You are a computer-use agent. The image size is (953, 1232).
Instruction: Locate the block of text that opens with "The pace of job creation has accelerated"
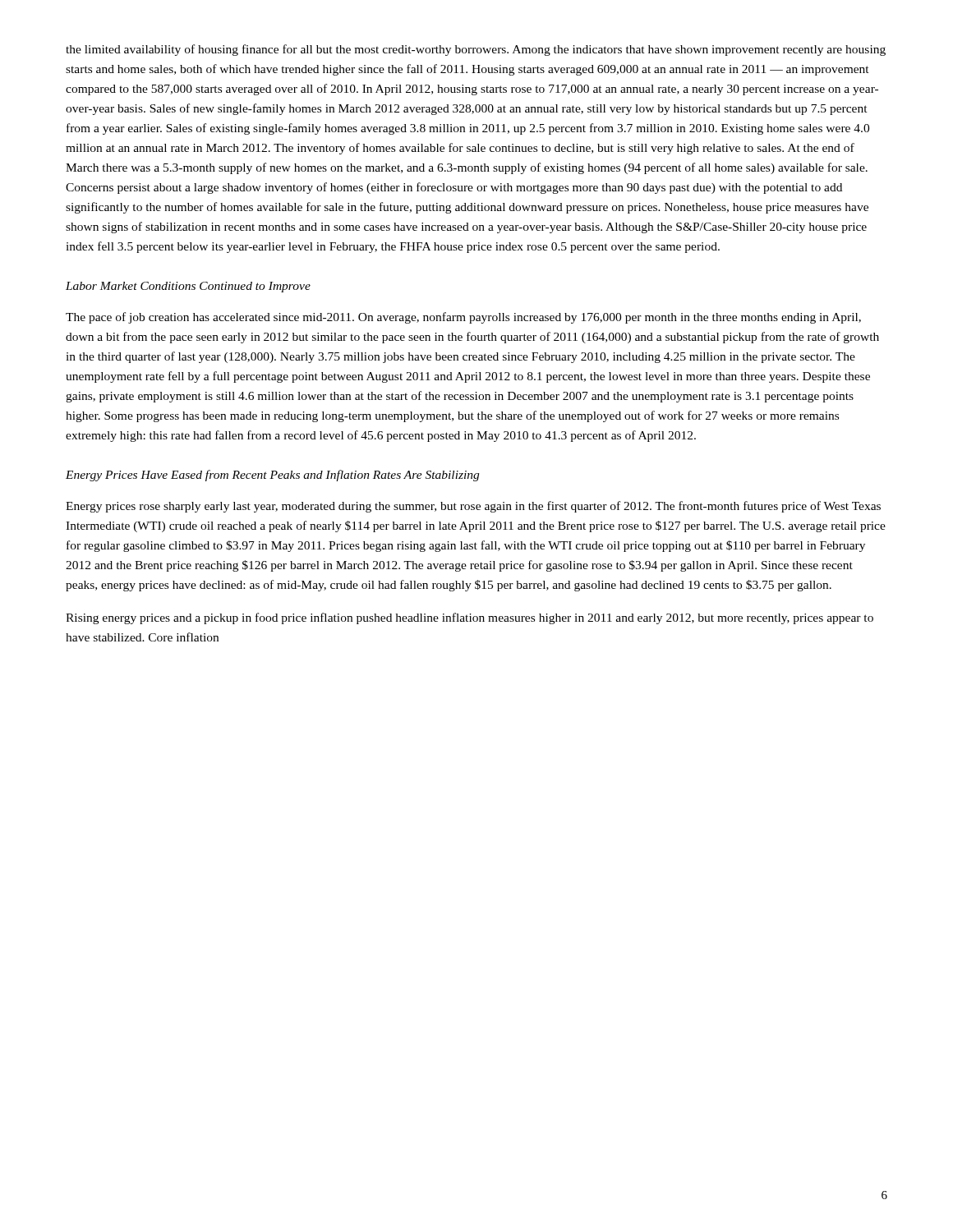(x=473, y=376)
